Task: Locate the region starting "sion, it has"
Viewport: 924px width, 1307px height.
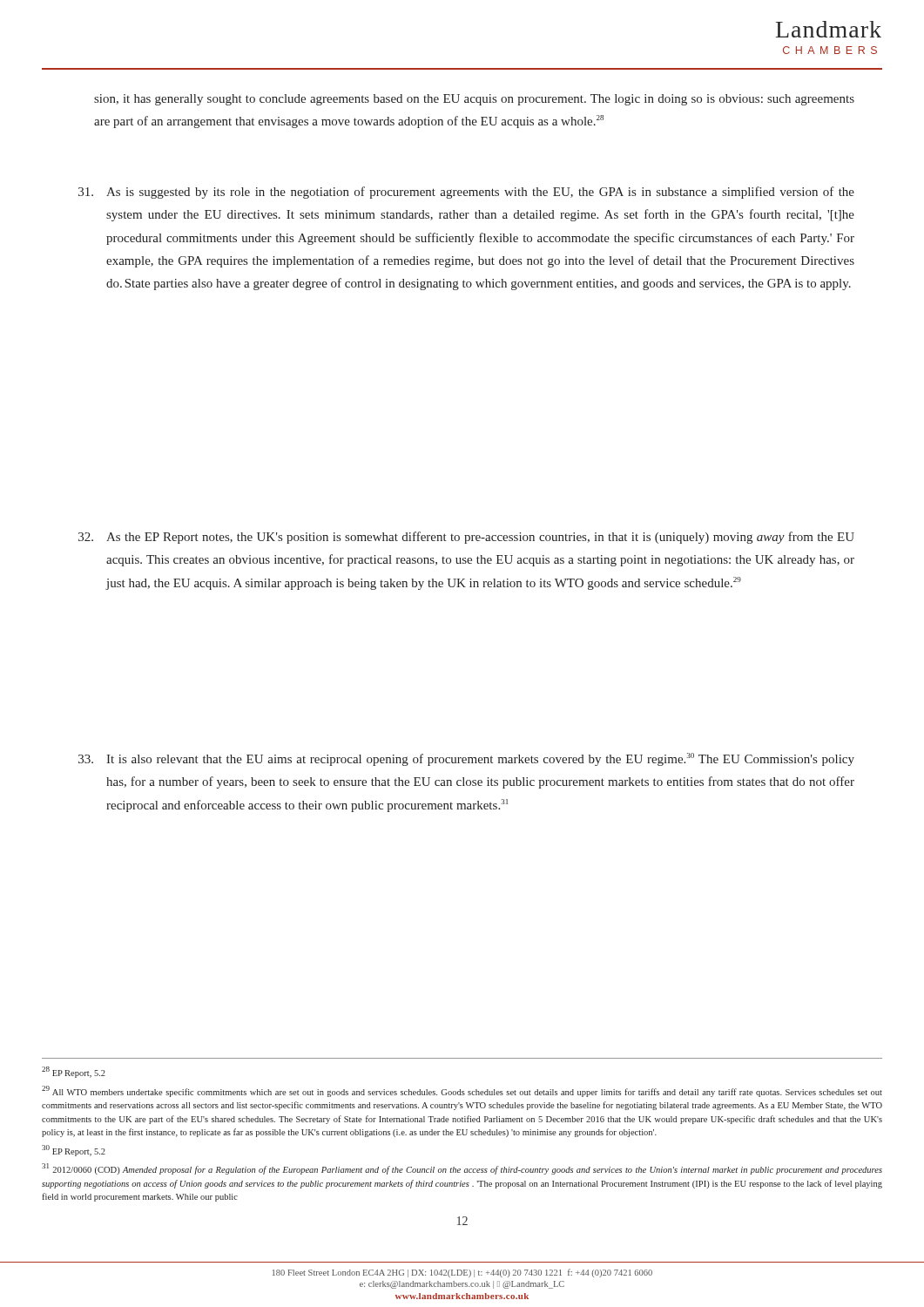Action: tap(474, 110)
